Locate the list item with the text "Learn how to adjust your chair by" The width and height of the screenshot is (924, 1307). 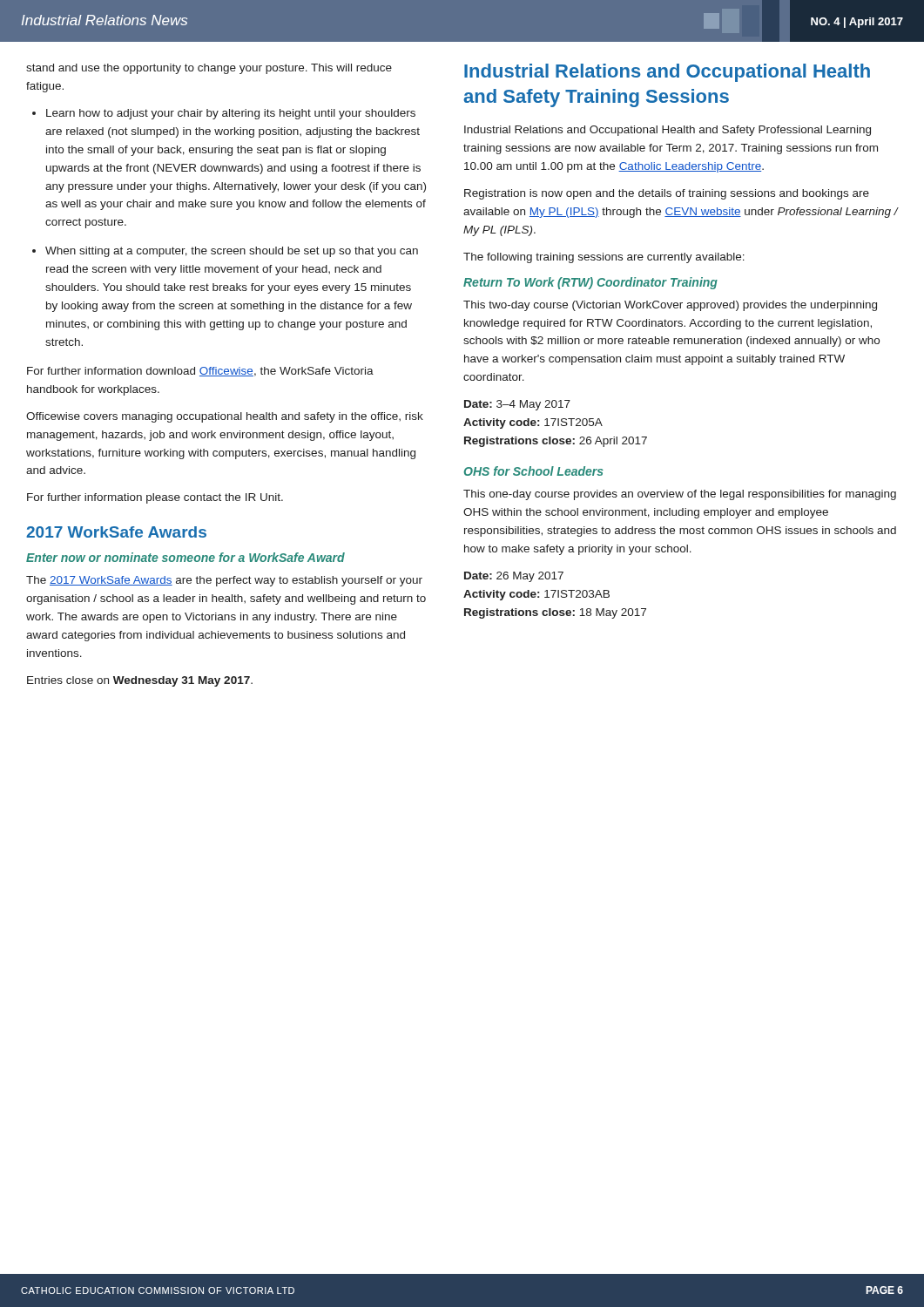tap(236, 167)
